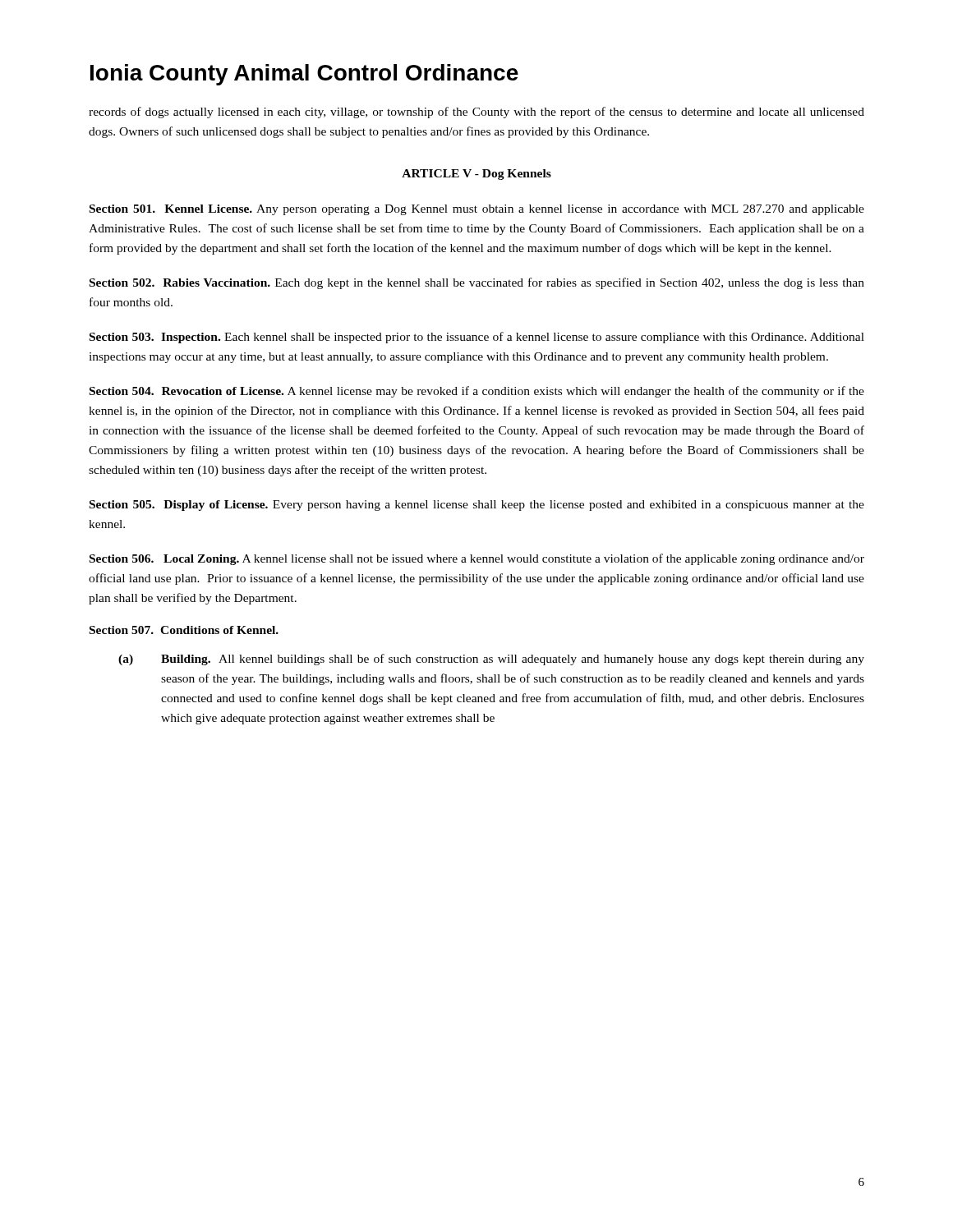Locate the text block with the text "Section 504. Revocation of License."
This screenshot has width=953, height=1232.
[476, 430]
